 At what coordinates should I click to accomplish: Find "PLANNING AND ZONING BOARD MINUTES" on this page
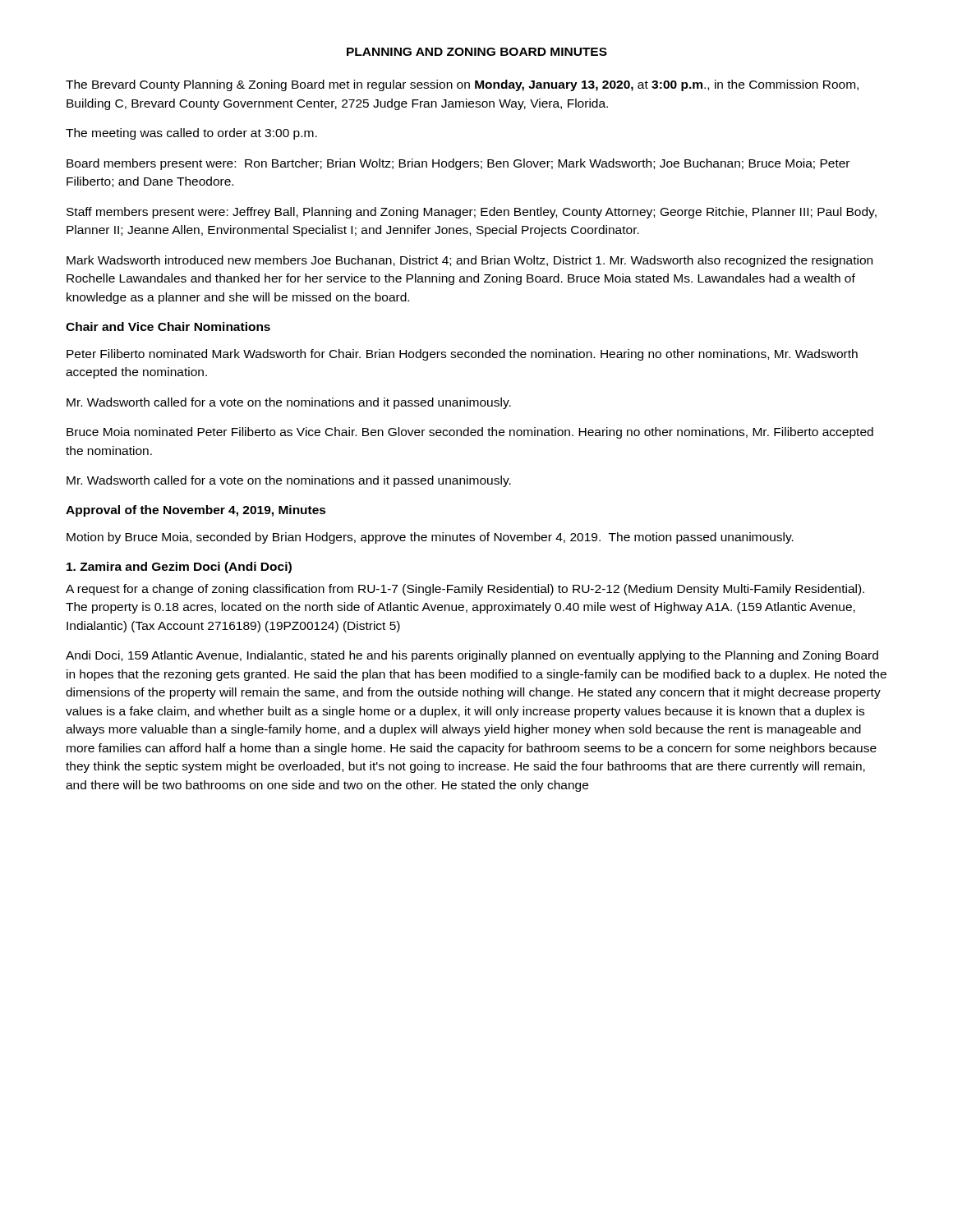click(476, 52)
